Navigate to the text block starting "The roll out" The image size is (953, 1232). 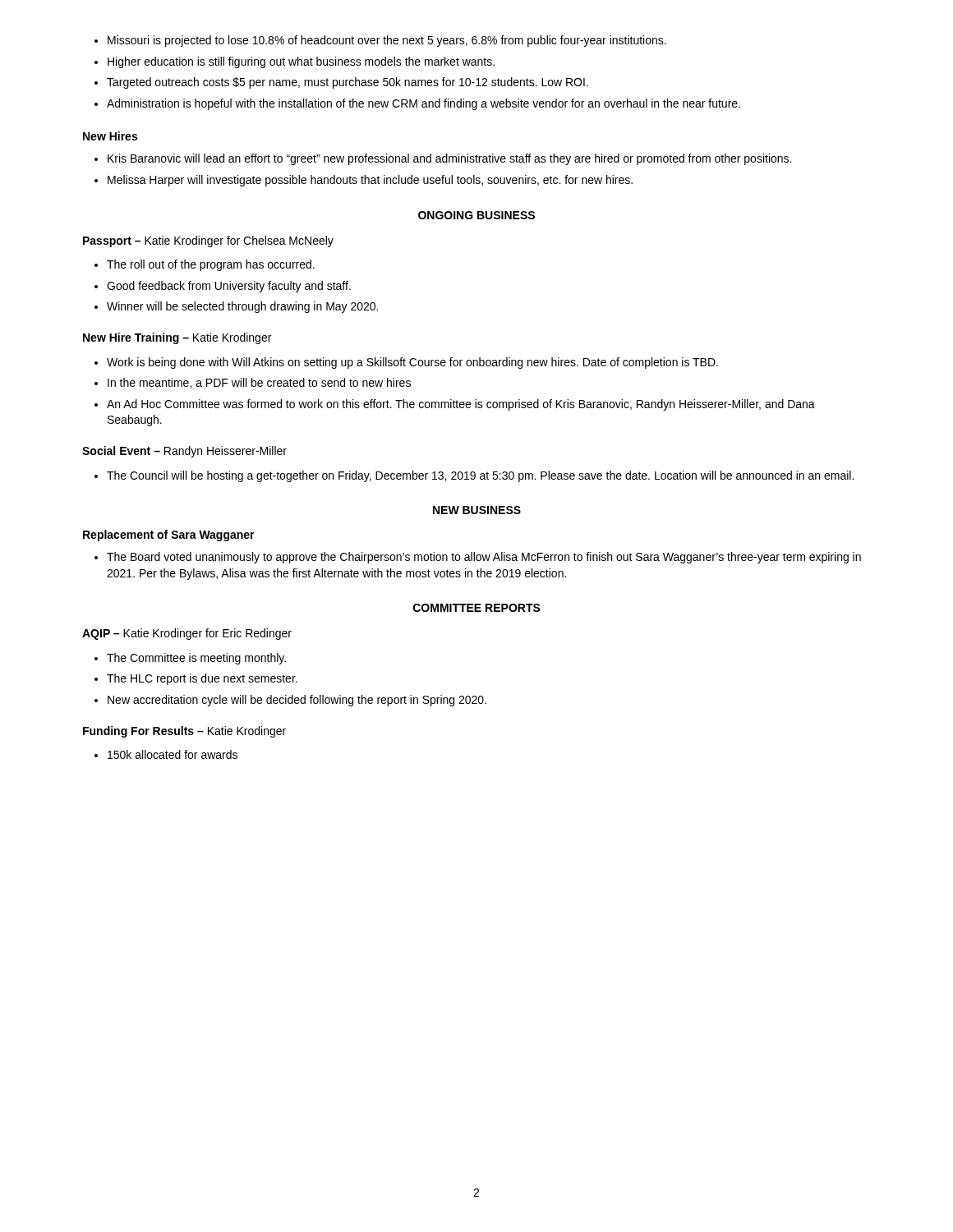[x=211, y=265]
